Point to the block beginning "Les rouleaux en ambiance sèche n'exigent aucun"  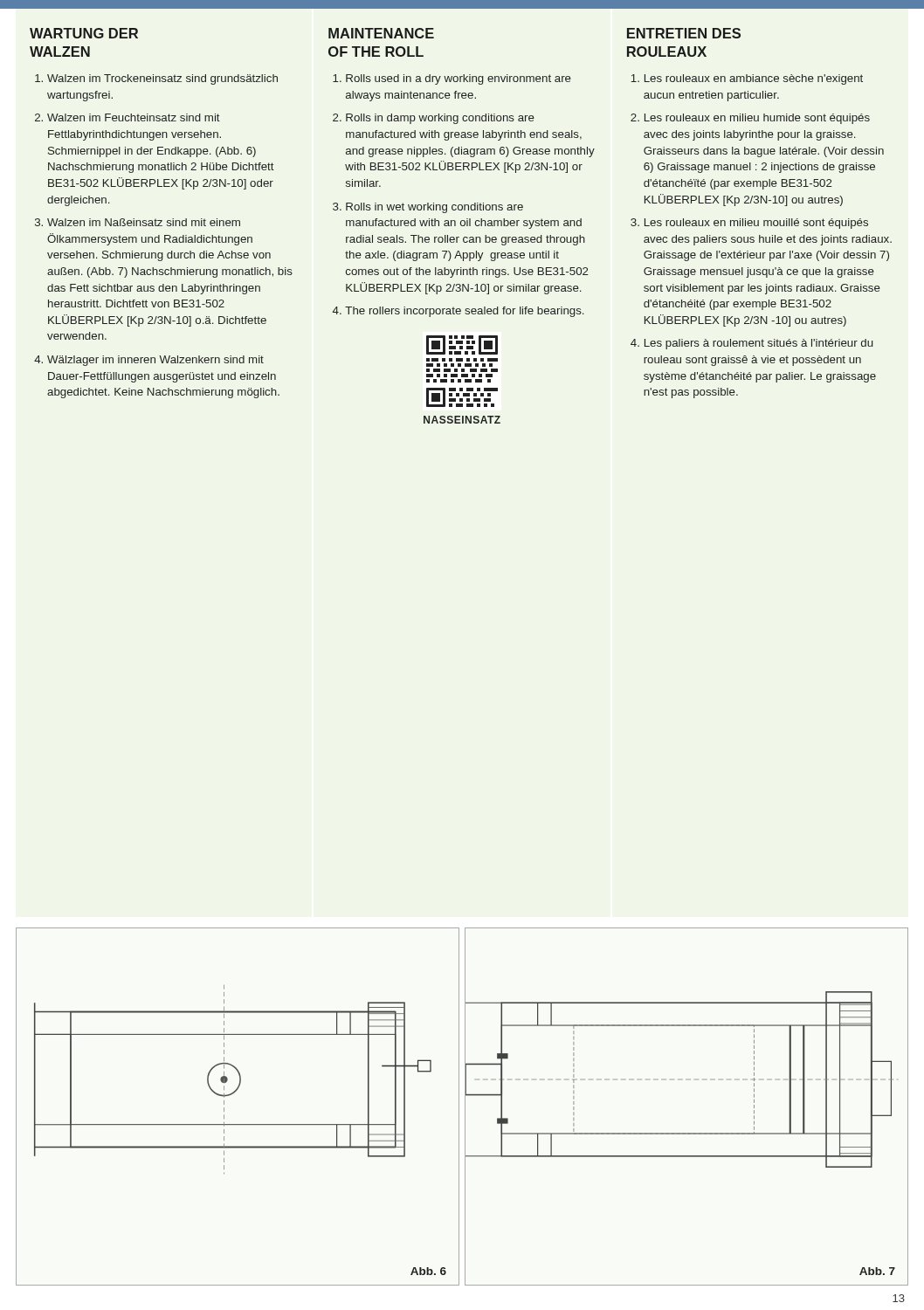(753, 86)
